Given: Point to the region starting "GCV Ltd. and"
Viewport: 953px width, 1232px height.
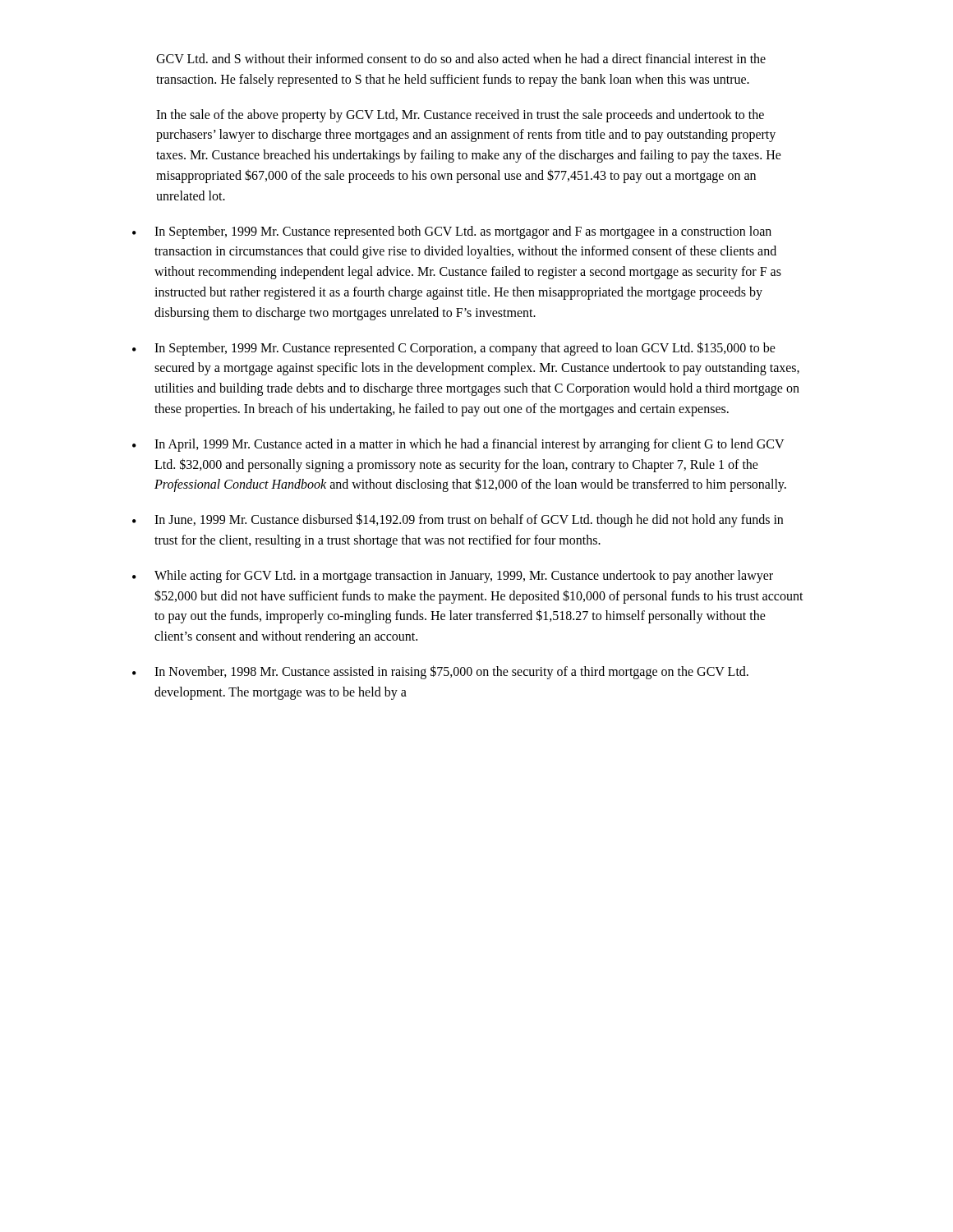Looking at the screenshot, I should click(461, 69).
